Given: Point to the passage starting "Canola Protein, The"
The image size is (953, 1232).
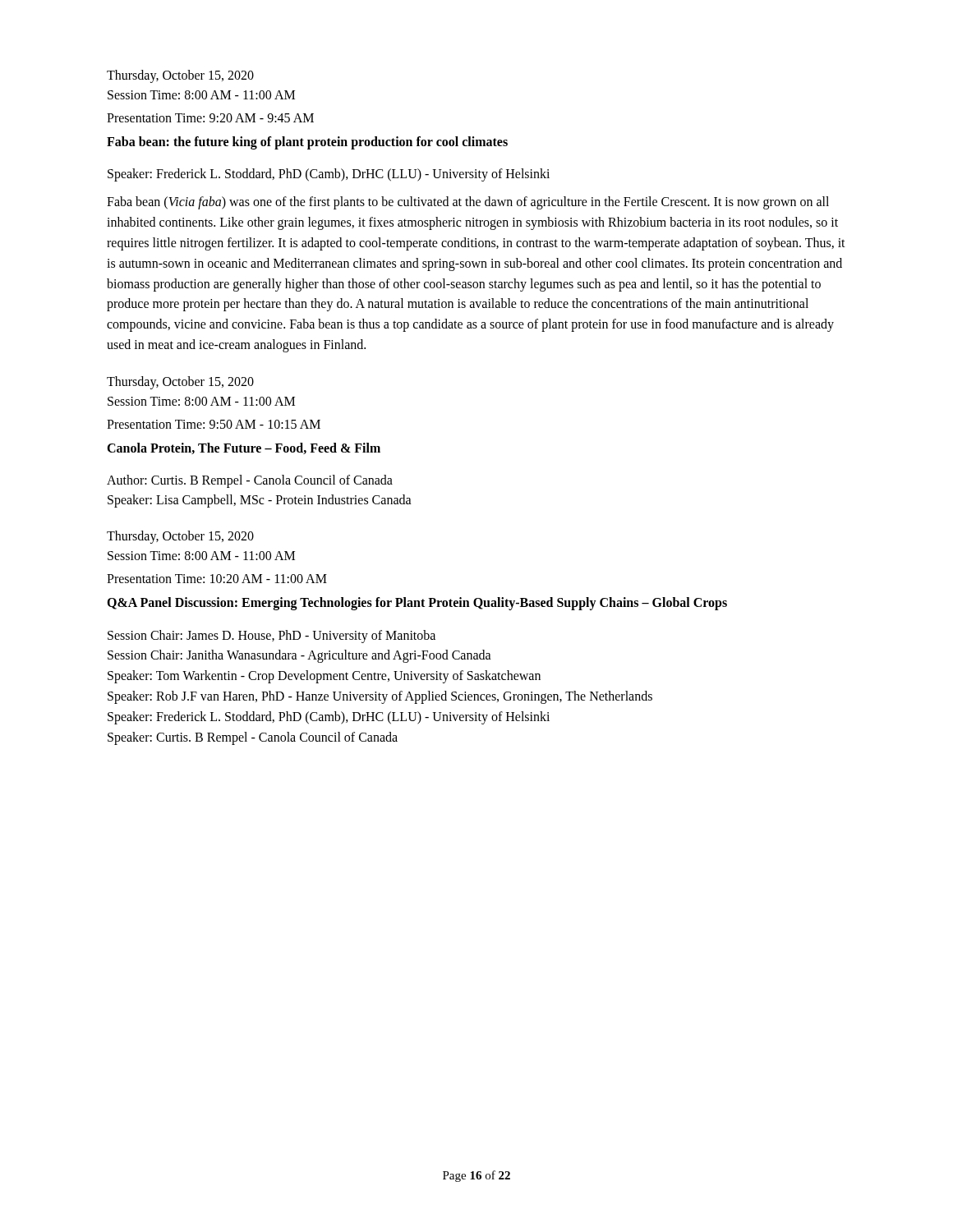Looking at the screenshot, I should click(244, 448).
